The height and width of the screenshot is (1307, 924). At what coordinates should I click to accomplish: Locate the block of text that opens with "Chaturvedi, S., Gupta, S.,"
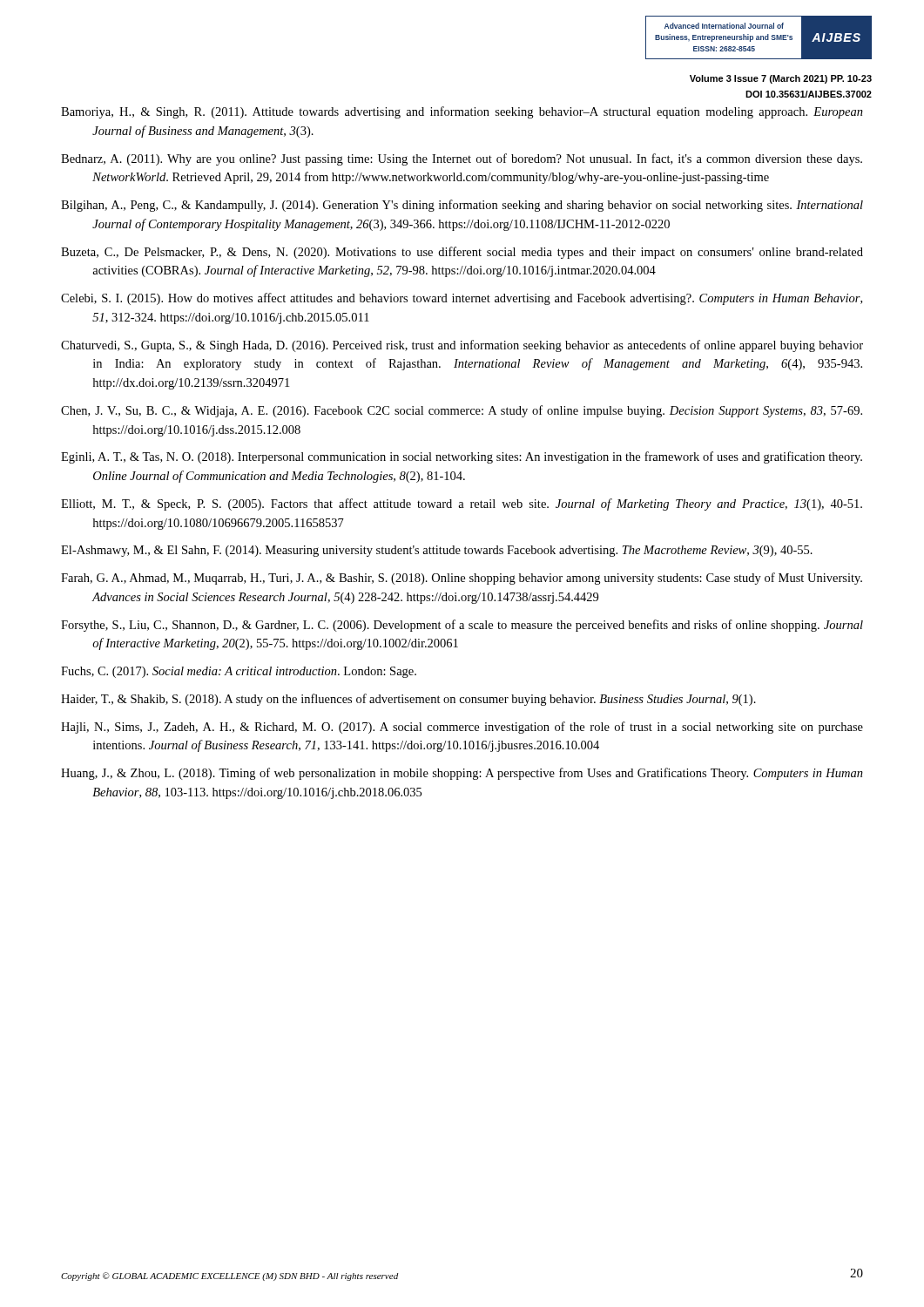click(462, 364)
